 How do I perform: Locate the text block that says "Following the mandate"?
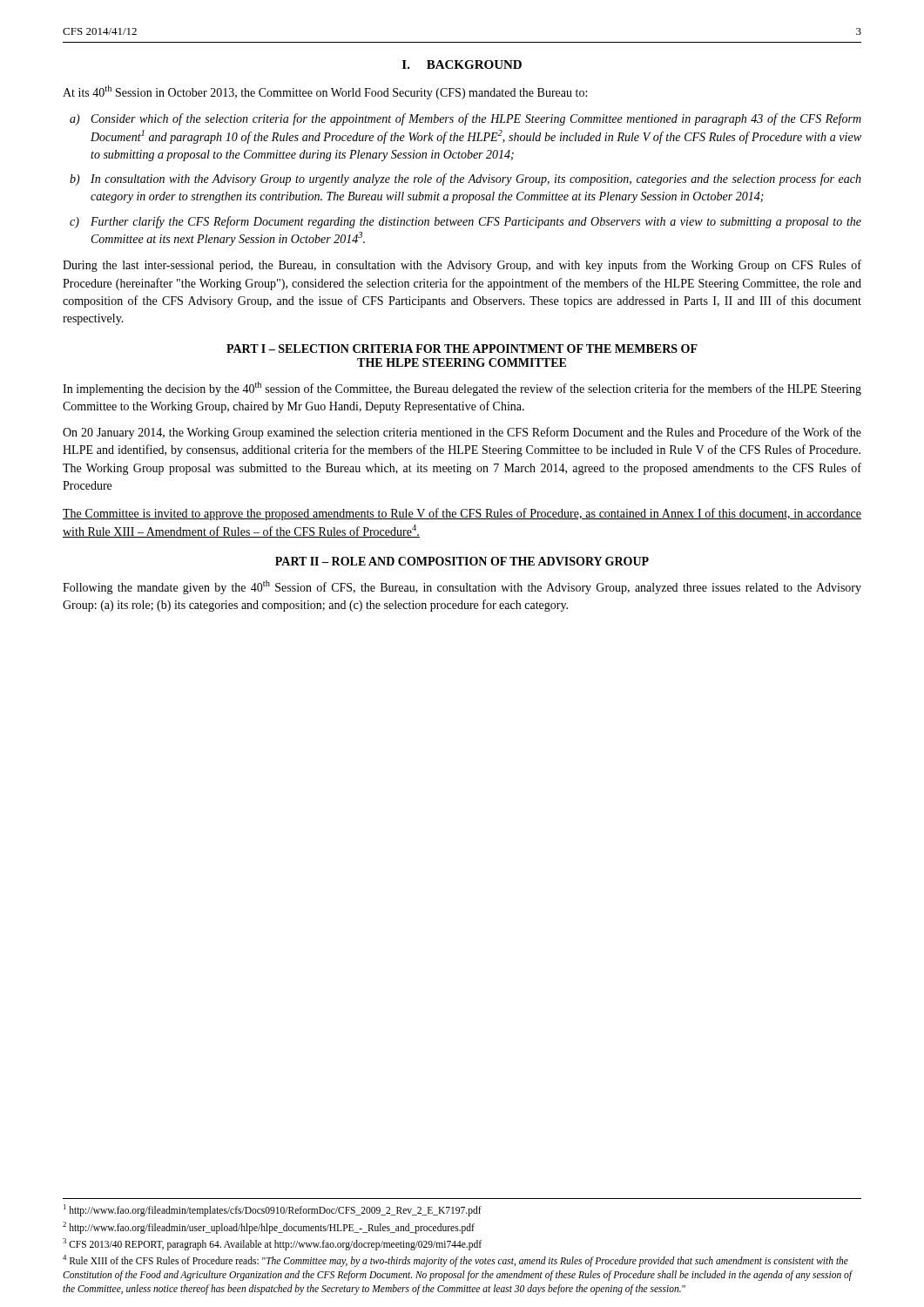coord(462,597)
